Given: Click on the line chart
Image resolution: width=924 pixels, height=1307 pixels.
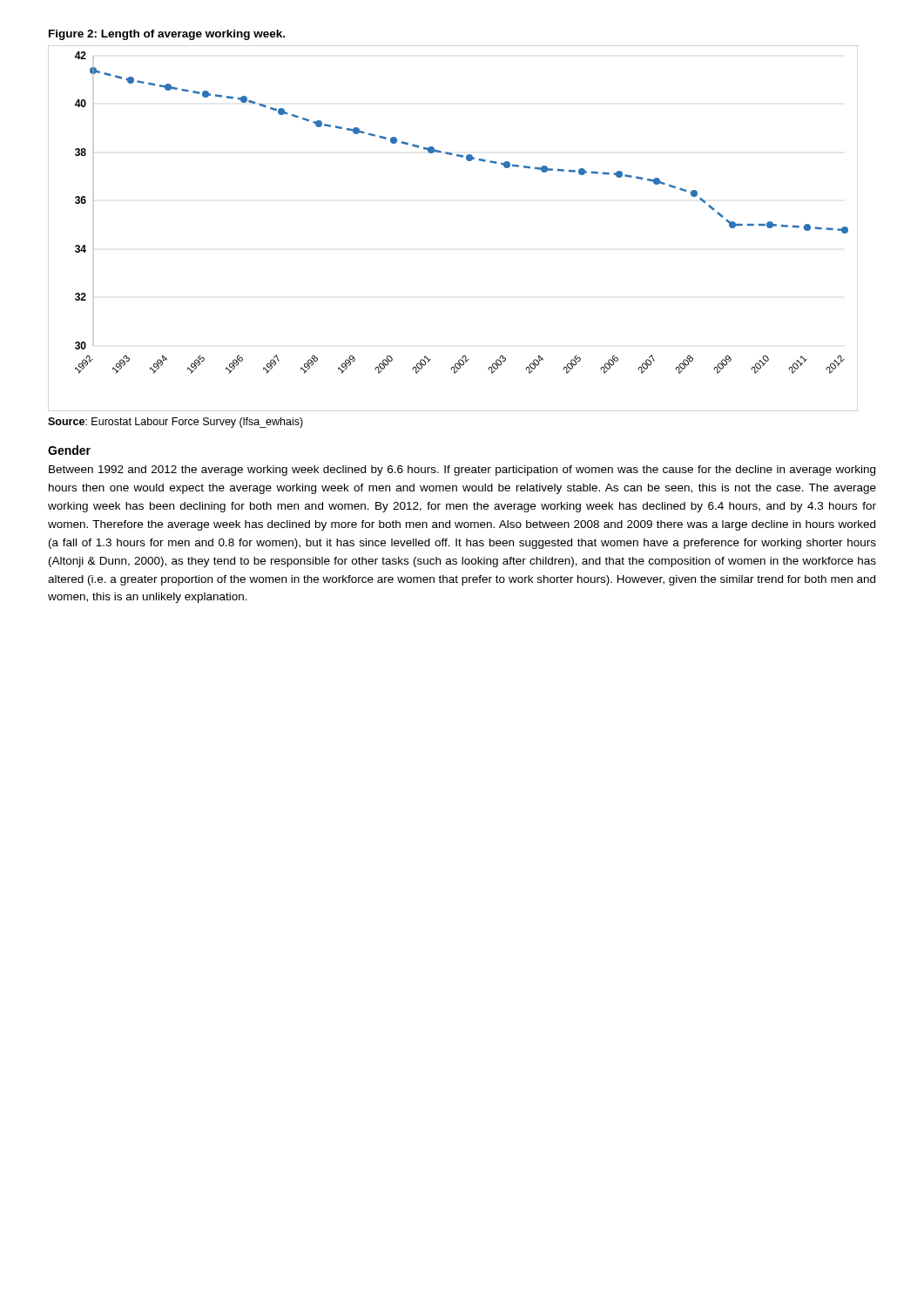Looking at the screenshot, I should 453,228.
